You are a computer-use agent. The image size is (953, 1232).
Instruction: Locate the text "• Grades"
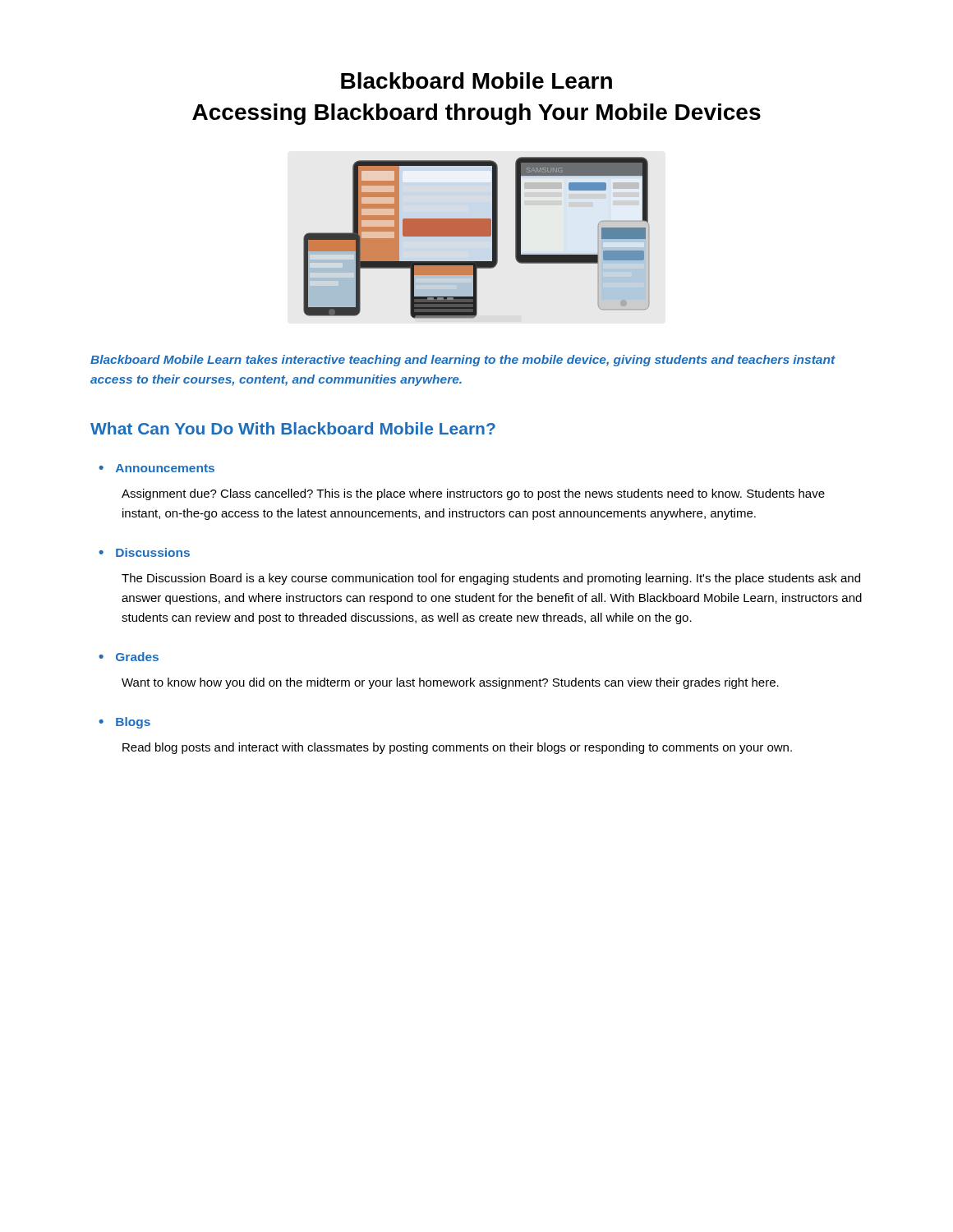(x=129, y=656)
